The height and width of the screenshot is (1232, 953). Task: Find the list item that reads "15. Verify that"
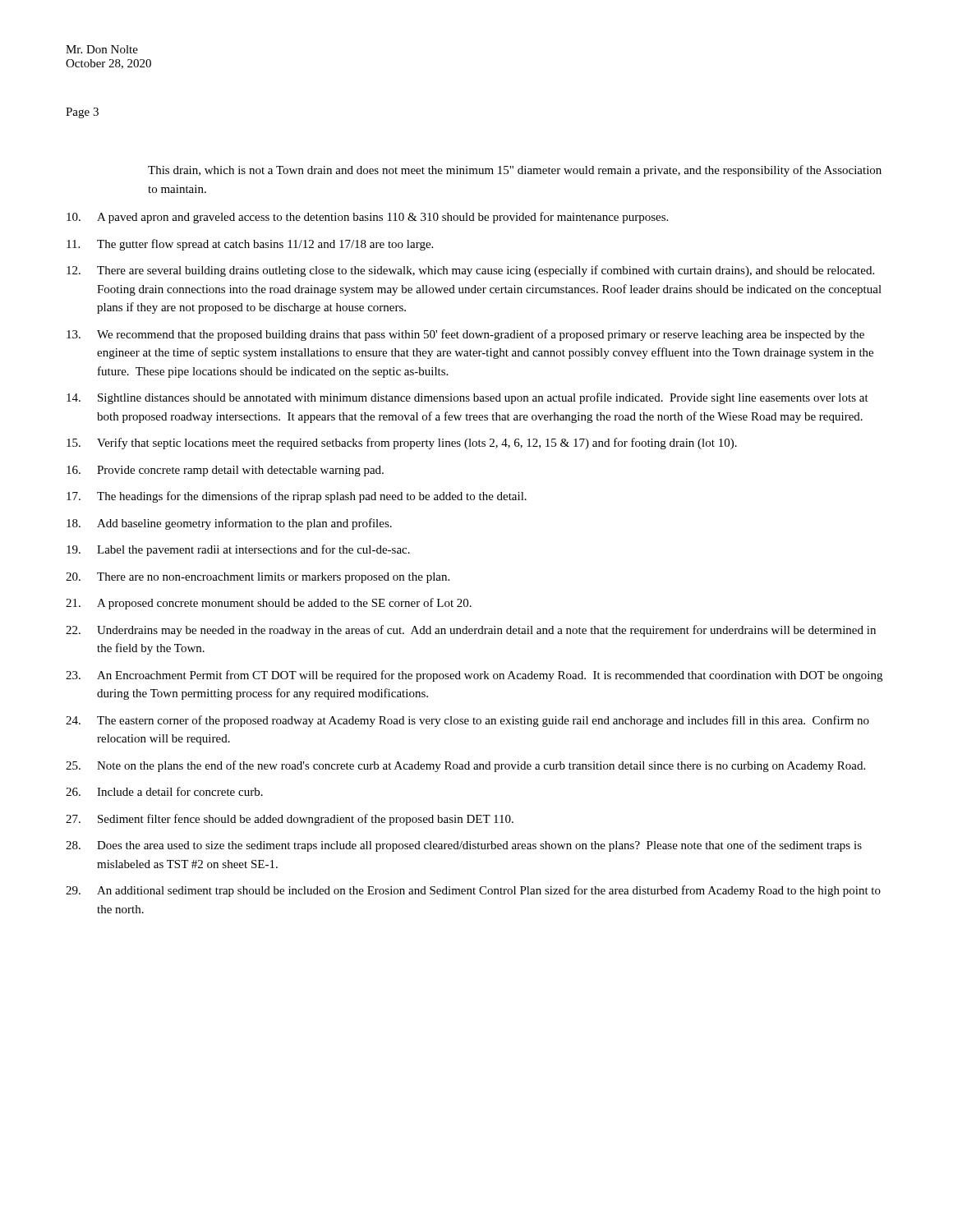coord(476,443)
